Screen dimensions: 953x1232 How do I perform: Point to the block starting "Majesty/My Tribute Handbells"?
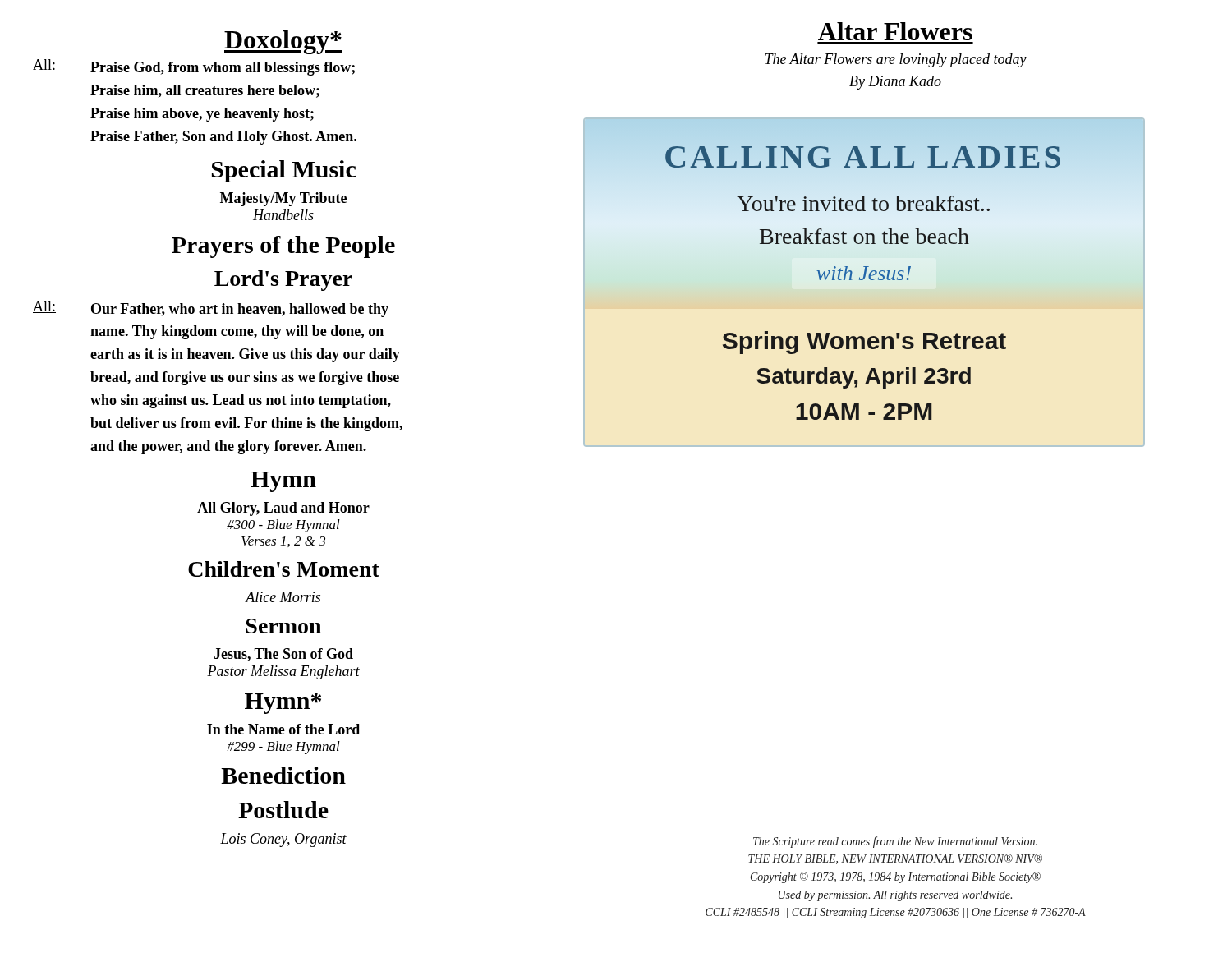pos(283,207)
